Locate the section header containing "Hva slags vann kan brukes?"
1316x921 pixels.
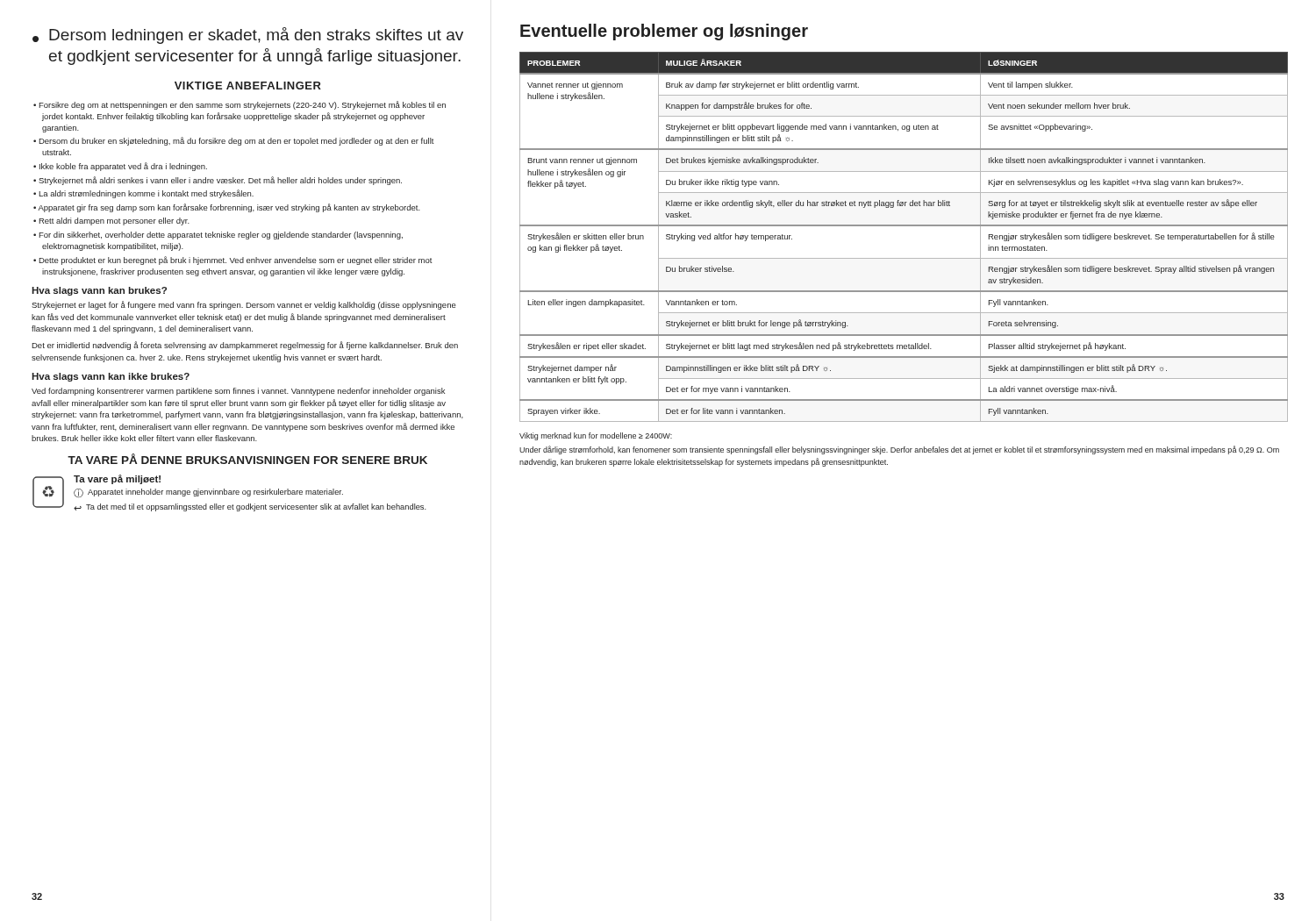coord(99,290)
